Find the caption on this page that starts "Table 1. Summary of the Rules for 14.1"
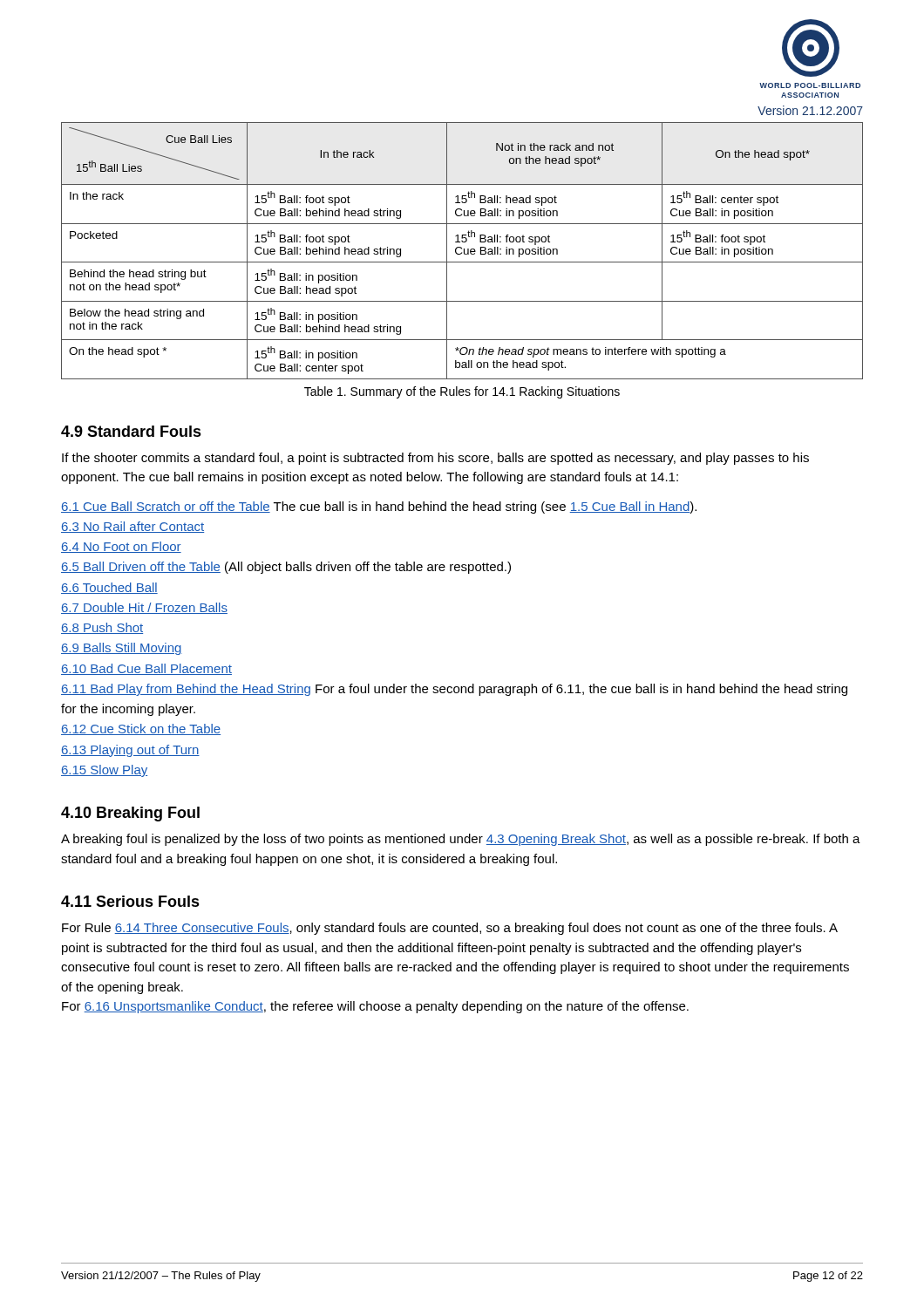The width and height of the screenshot is (924, 1308). pyautogui.click(x=462, y=391)
